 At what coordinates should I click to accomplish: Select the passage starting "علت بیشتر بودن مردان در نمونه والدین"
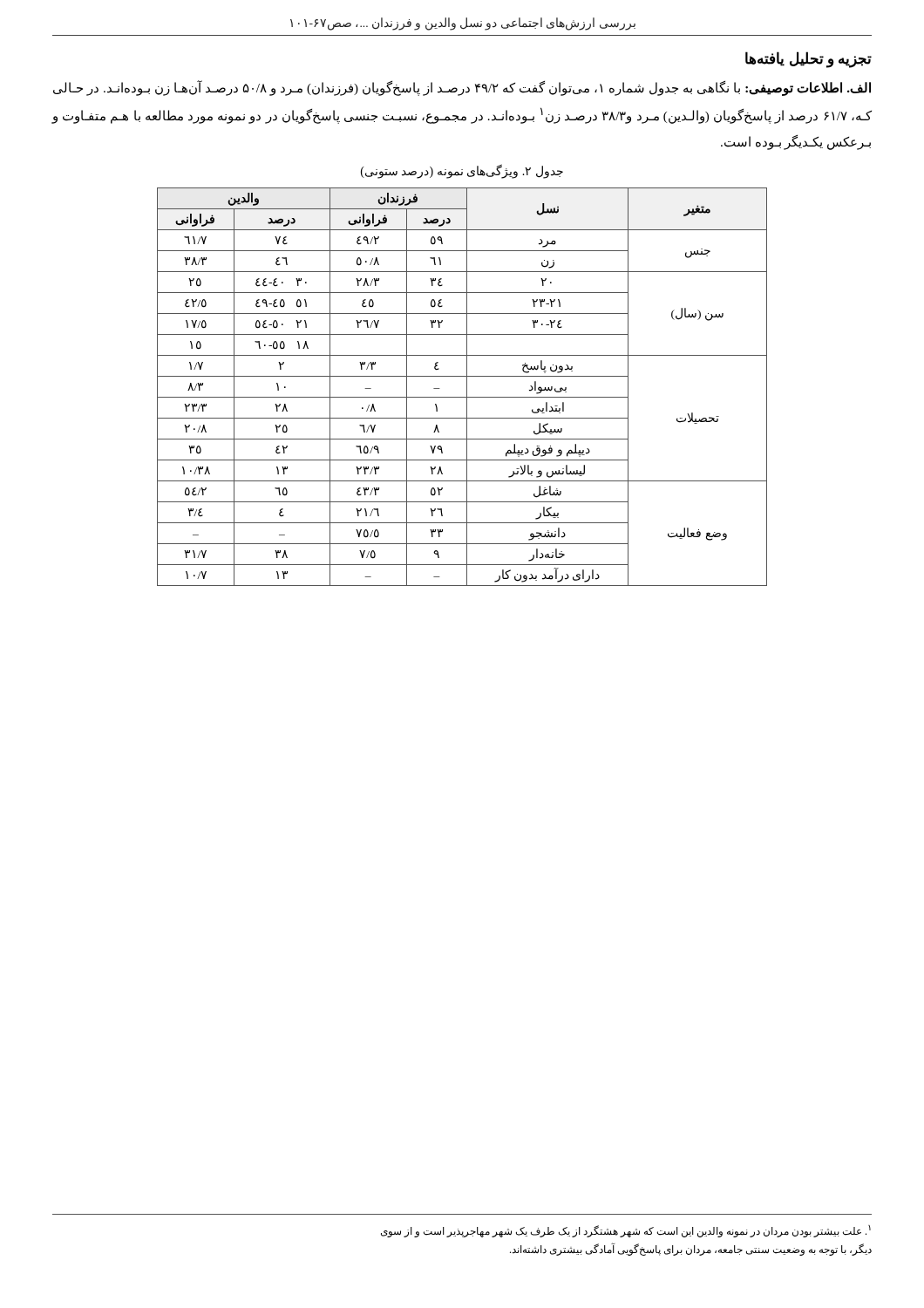pyautogui.click(x=626, y=1239)
